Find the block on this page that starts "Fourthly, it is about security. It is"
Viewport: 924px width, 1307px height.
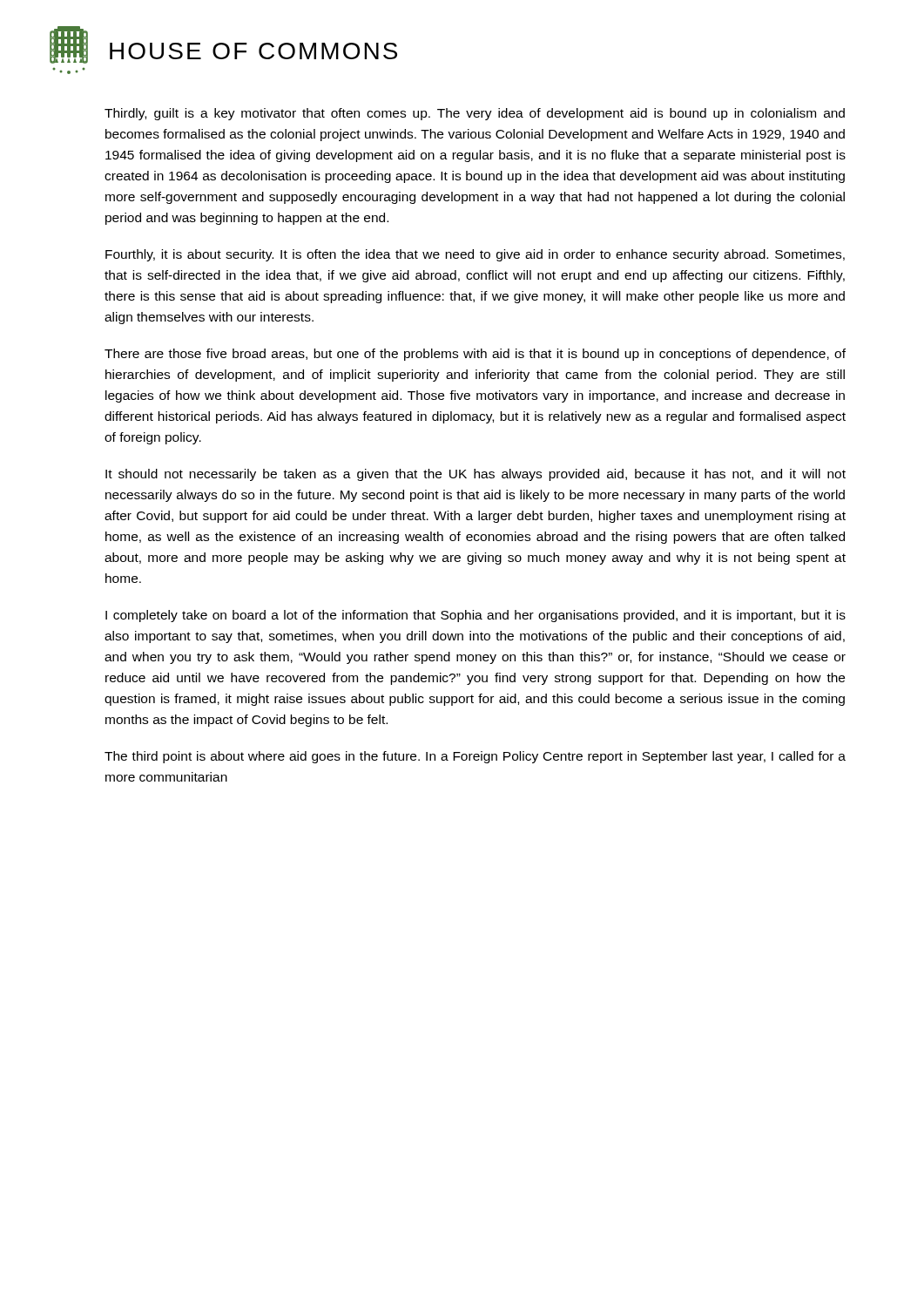pos(475,286)
